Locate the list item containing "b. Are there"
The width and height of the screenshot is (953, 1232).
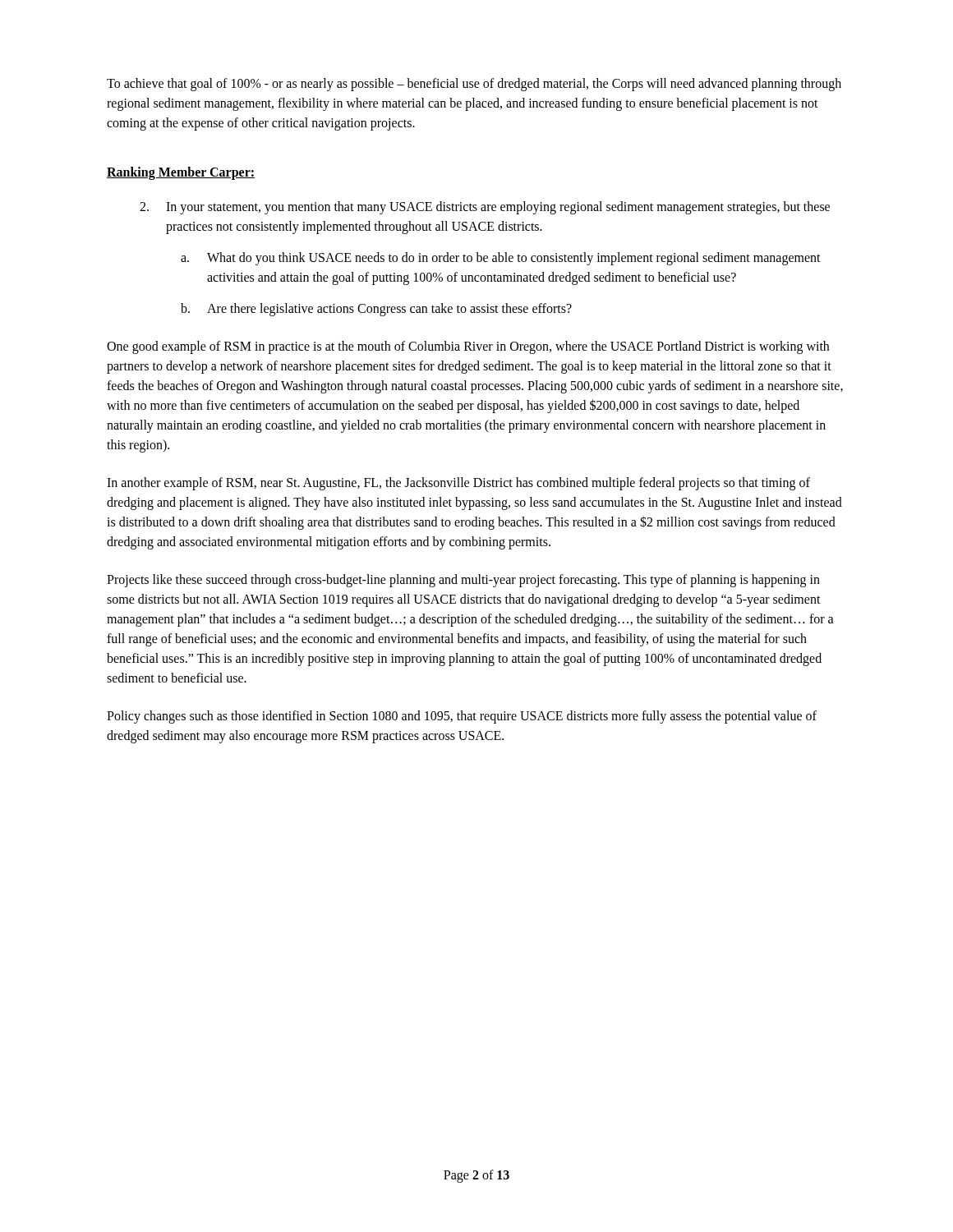pyautogui.click(x=513, y=309)
